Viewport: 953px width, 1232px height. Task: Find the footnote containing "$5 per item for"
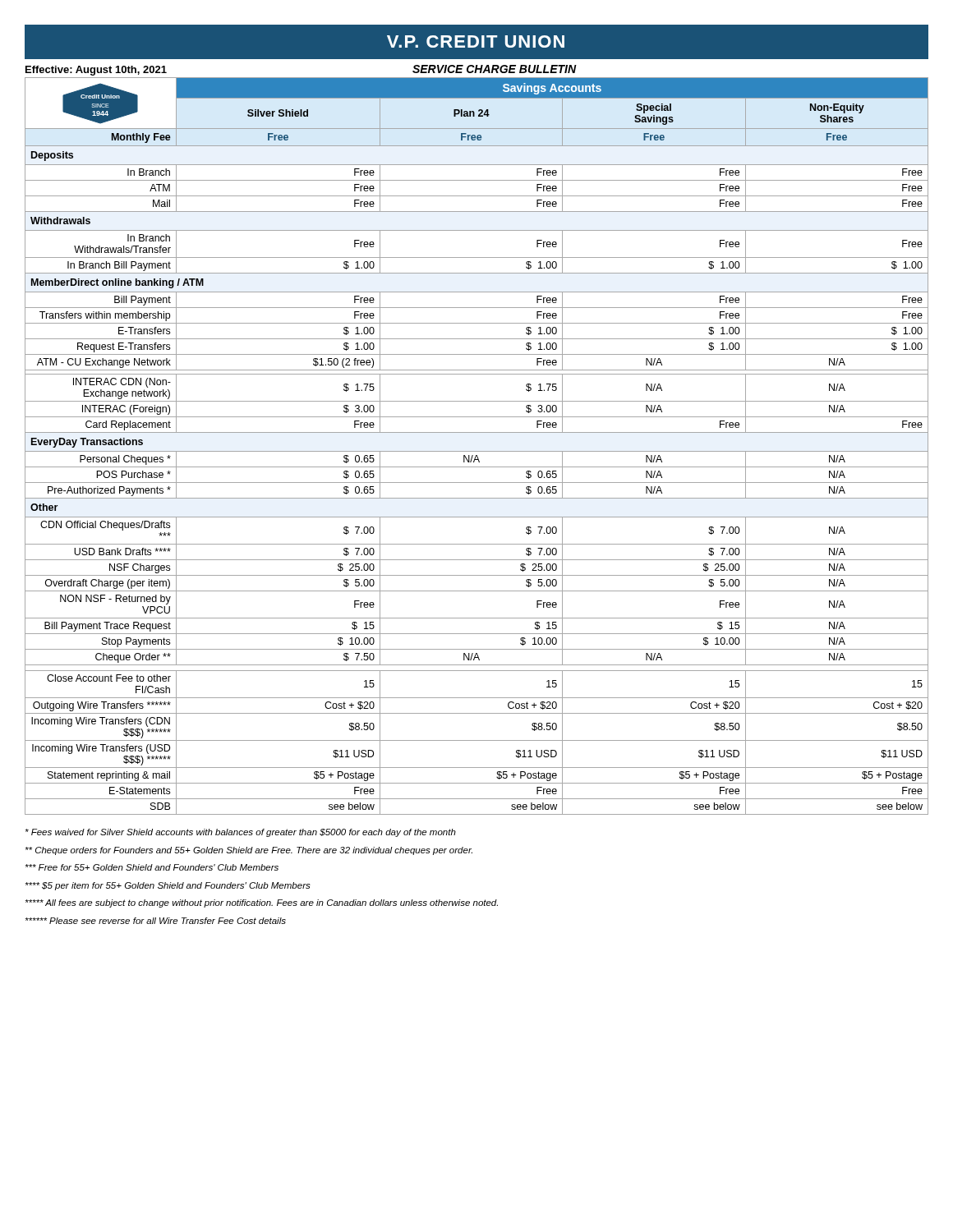[168, 886]
